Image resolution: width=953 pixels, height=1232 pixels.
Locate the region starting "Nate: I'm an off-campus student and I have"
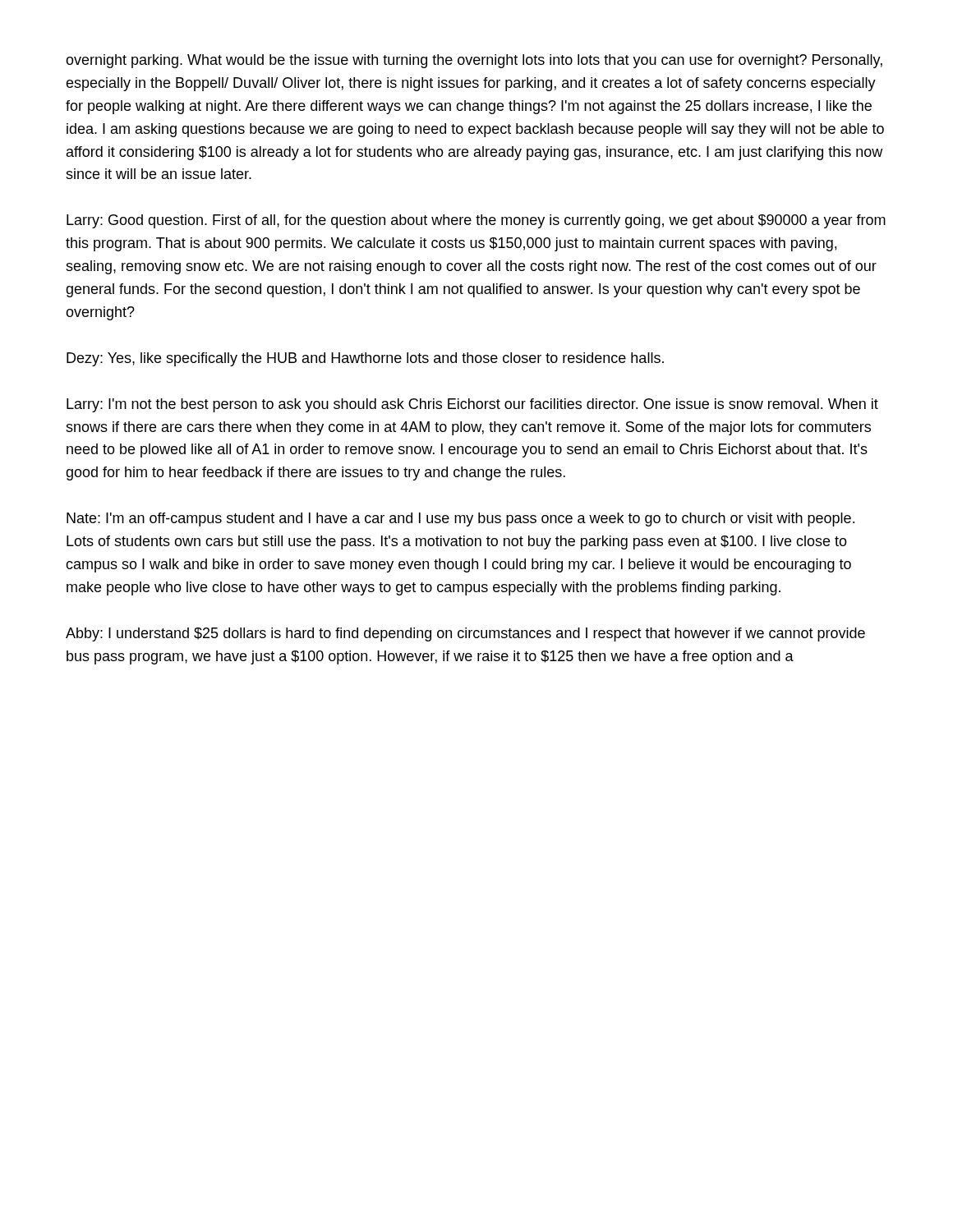(x=461, y=553)
